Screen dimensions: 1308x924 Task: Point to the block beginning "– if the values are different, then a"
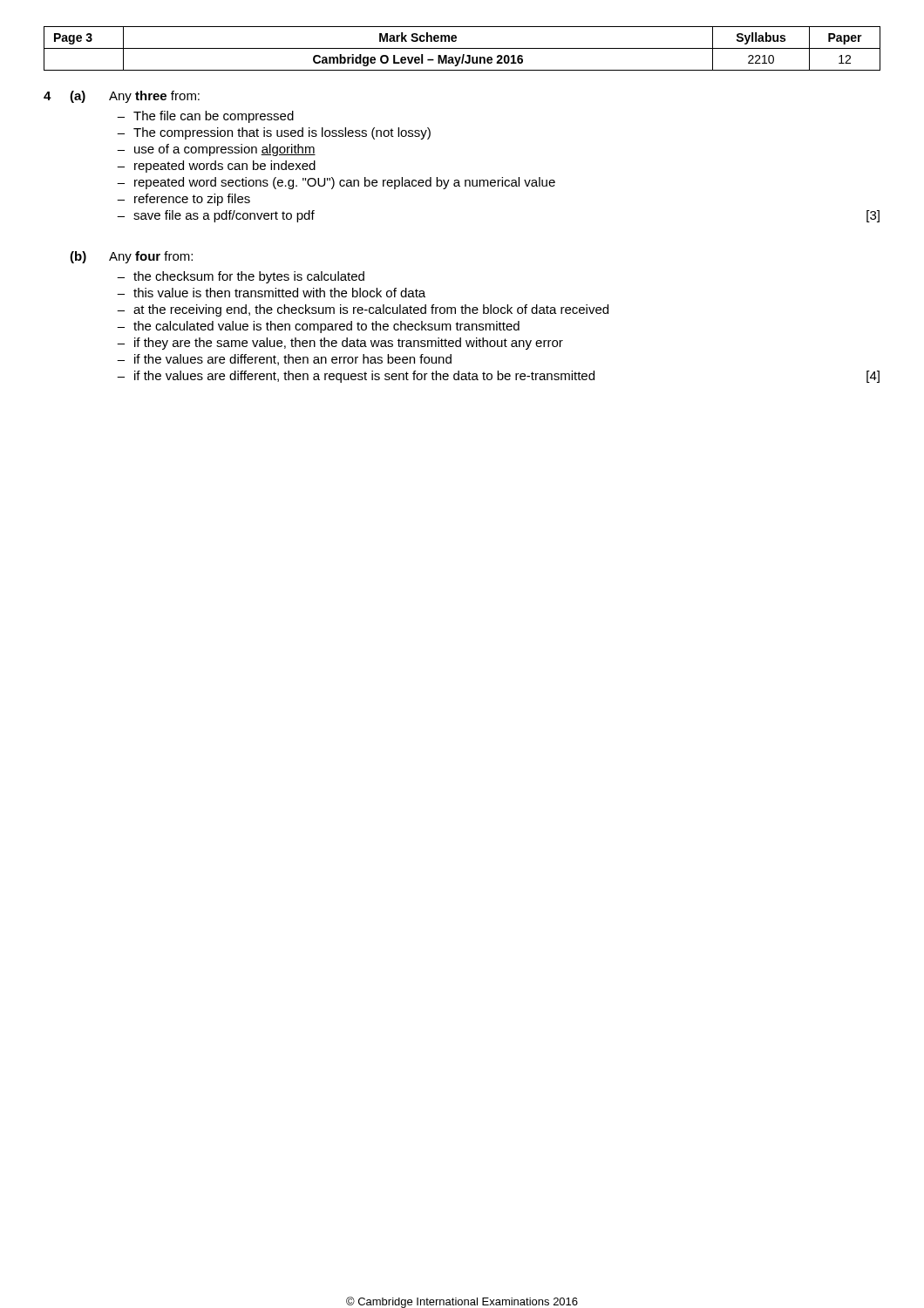pos(495,375)
